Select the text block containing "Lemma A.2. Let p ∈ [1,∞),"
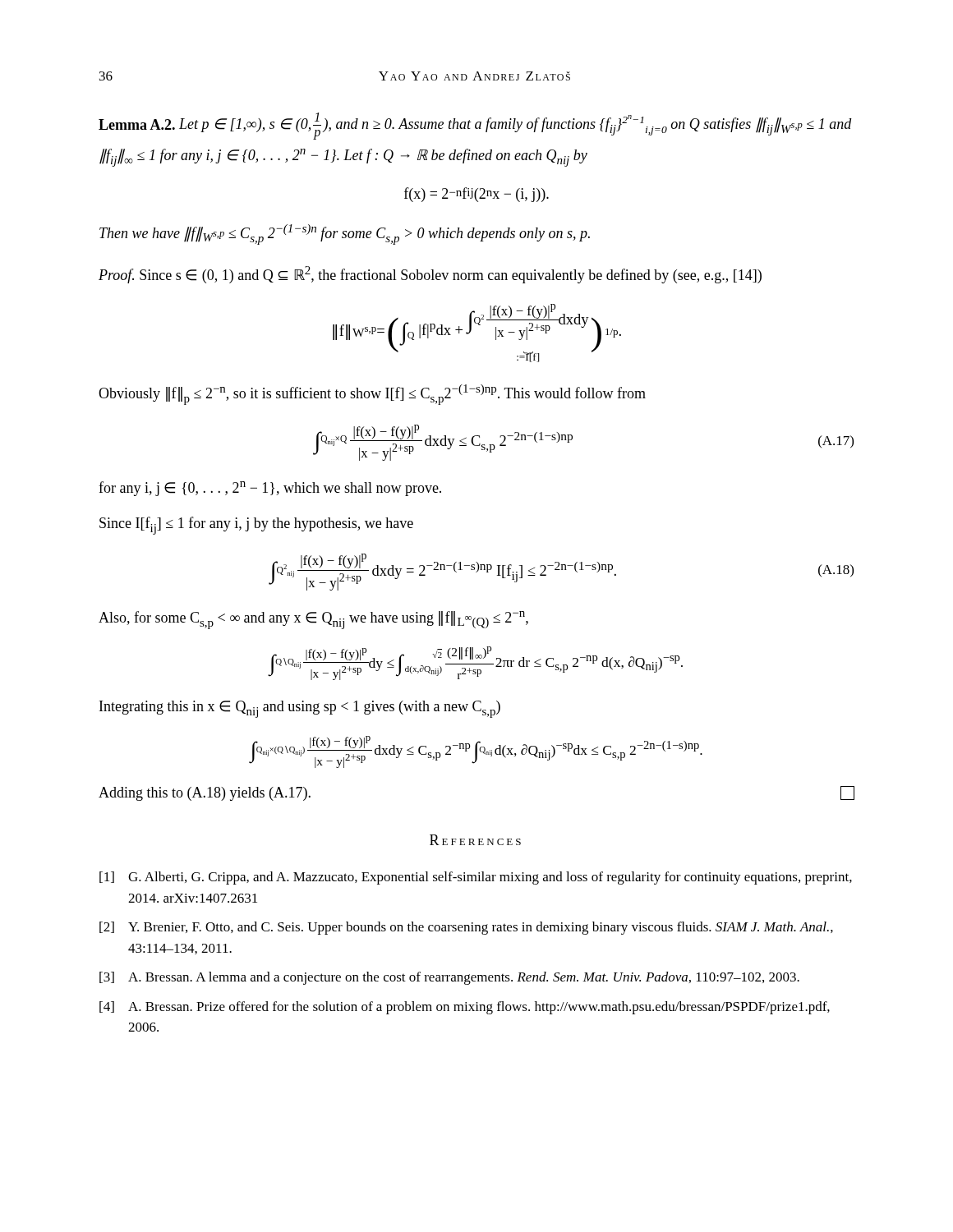 475,138
